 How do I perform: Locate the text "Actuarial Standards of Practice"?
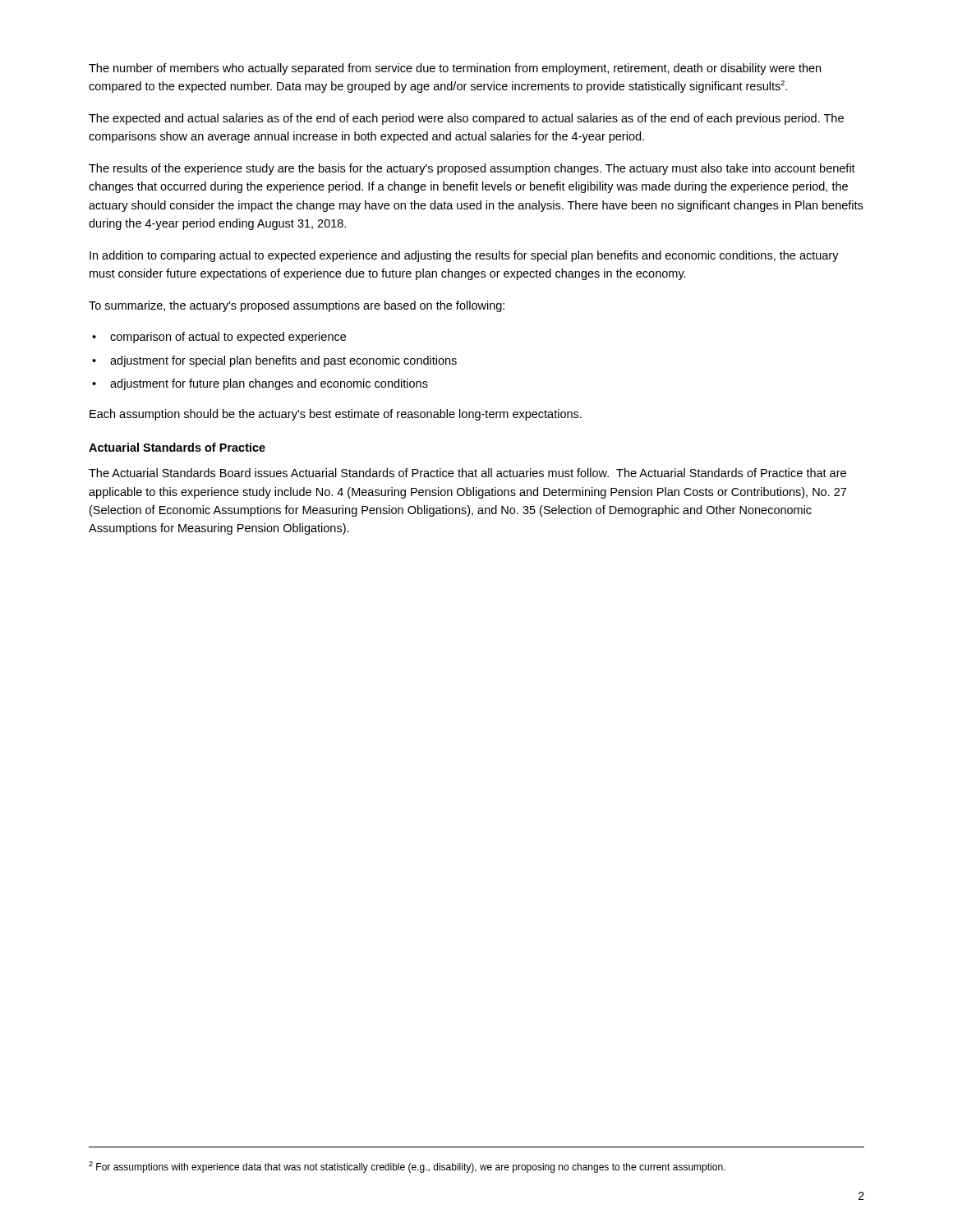[177, 448]
